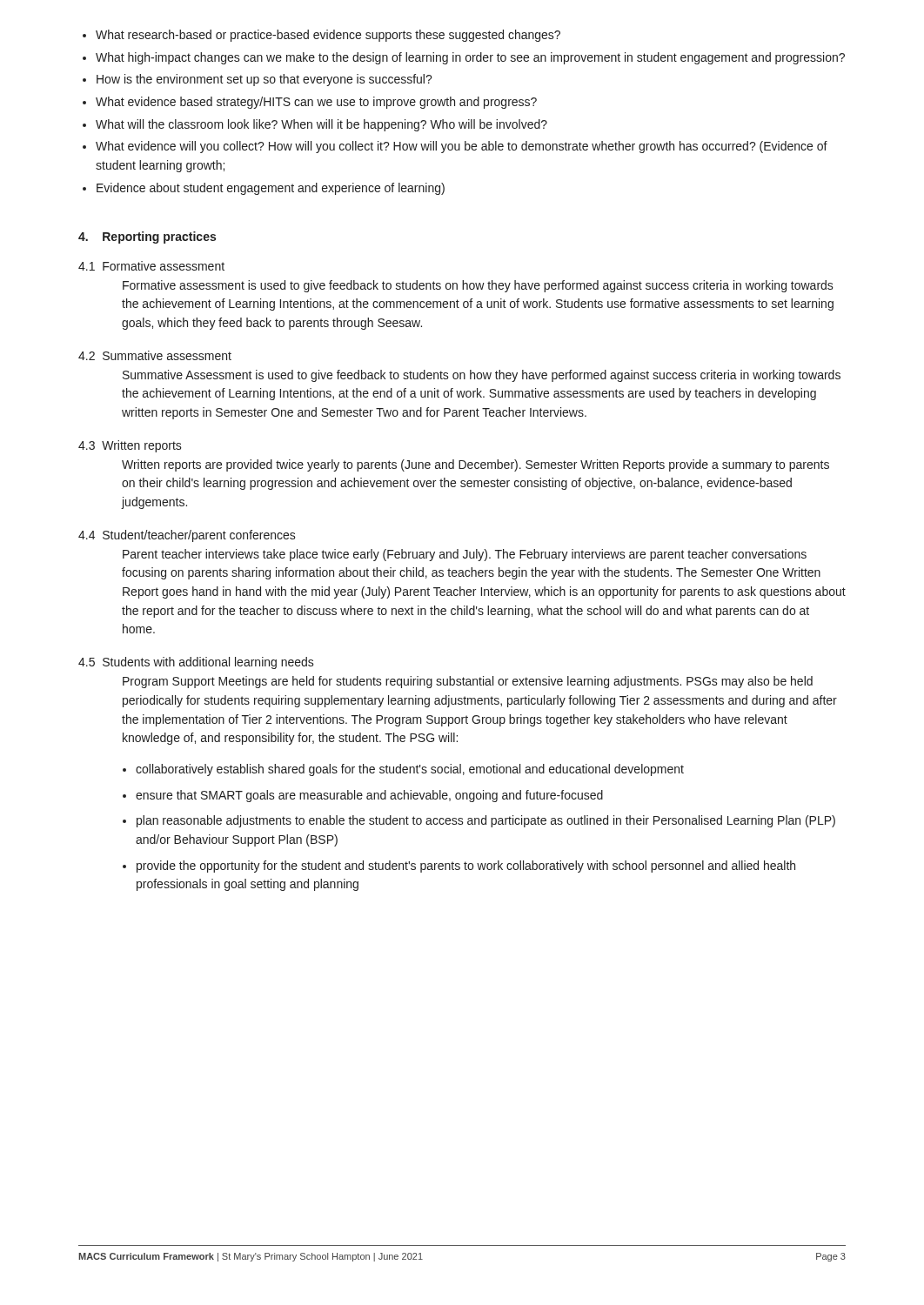The height and width of the screenshot is (1305, 924).
Task: Point to the passage starting "provide the opportunity for the"
Action: [x=491, y=875]
